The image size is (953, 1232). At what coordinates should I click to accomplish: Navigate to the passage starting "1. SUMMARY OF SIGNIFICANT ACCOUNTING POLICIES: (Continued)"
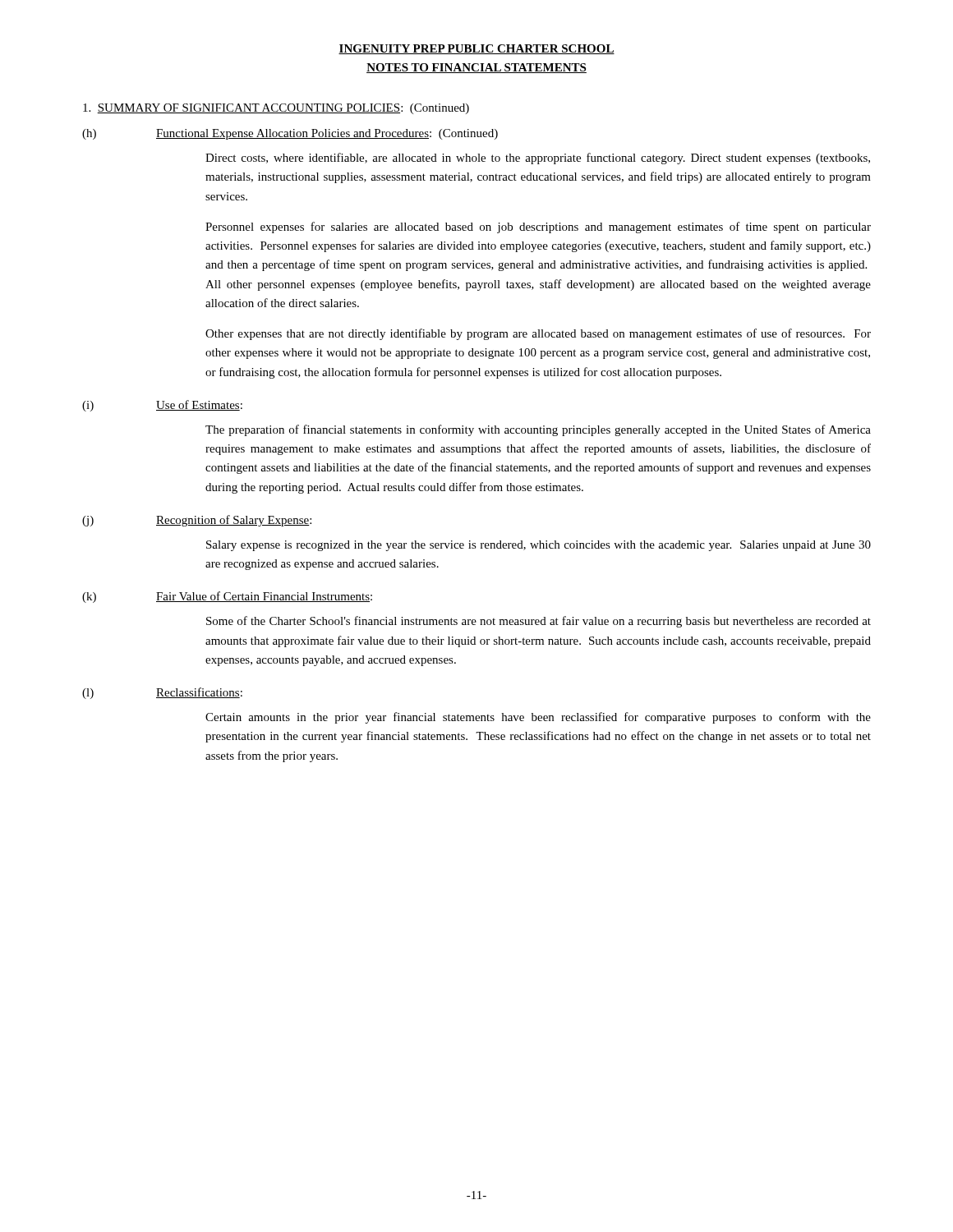click(x=276, y=108)
